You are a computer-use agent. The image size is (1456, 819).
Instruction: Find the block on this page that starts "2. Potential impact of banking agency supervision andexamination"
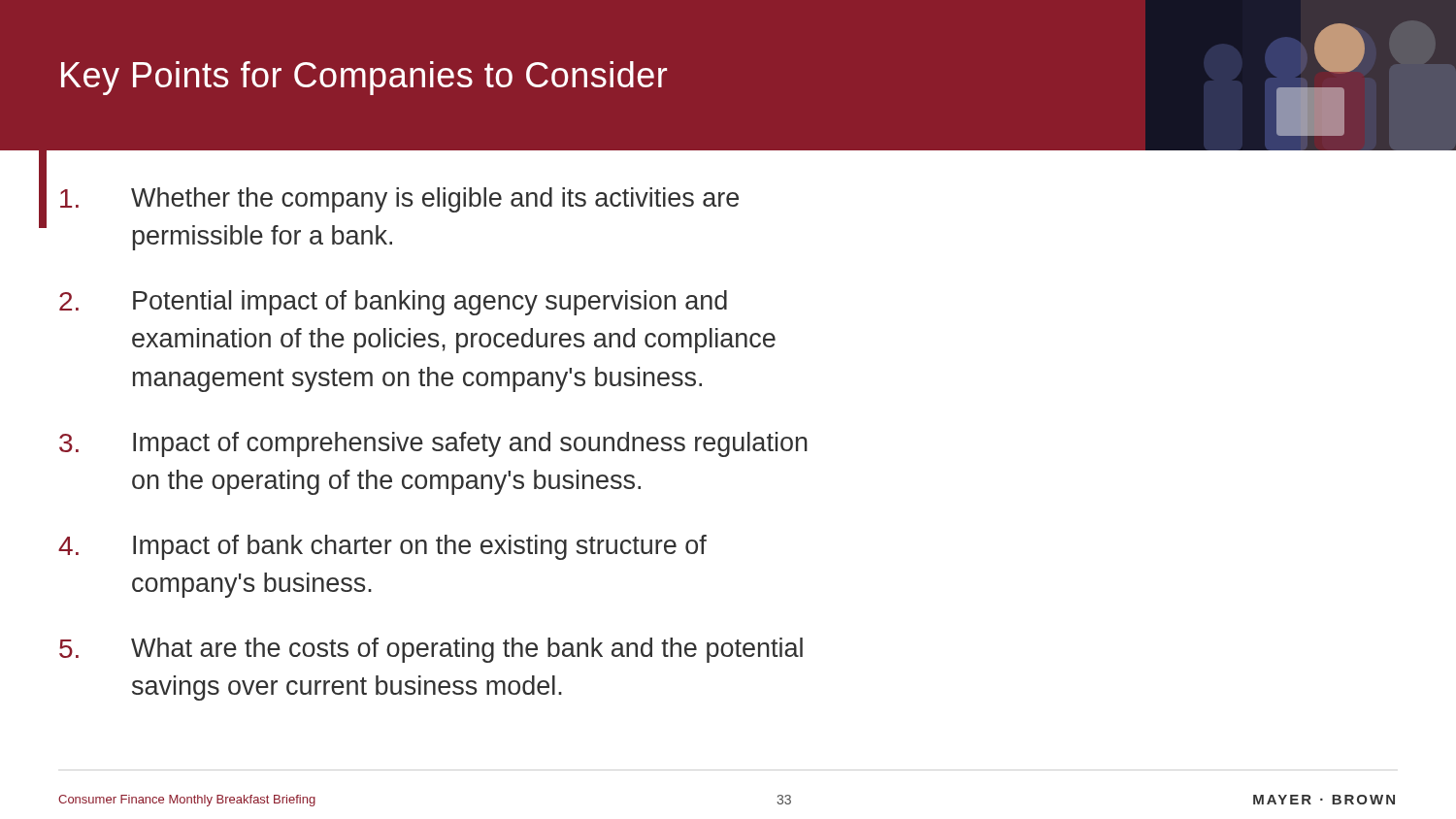pos(417,340)
